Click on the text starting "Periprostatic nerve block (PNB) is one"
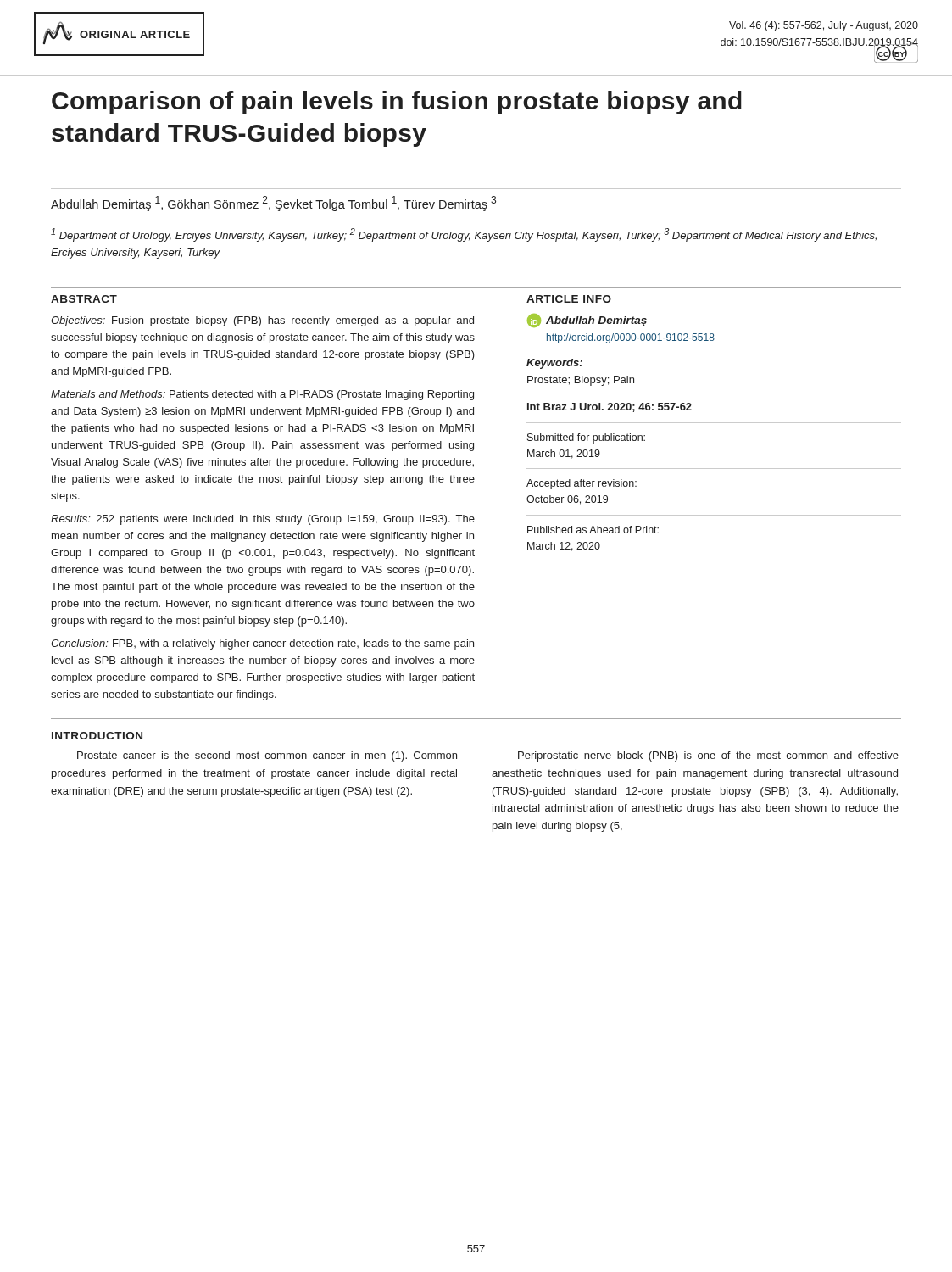952x1272 pixels. [x=695, y=791]
